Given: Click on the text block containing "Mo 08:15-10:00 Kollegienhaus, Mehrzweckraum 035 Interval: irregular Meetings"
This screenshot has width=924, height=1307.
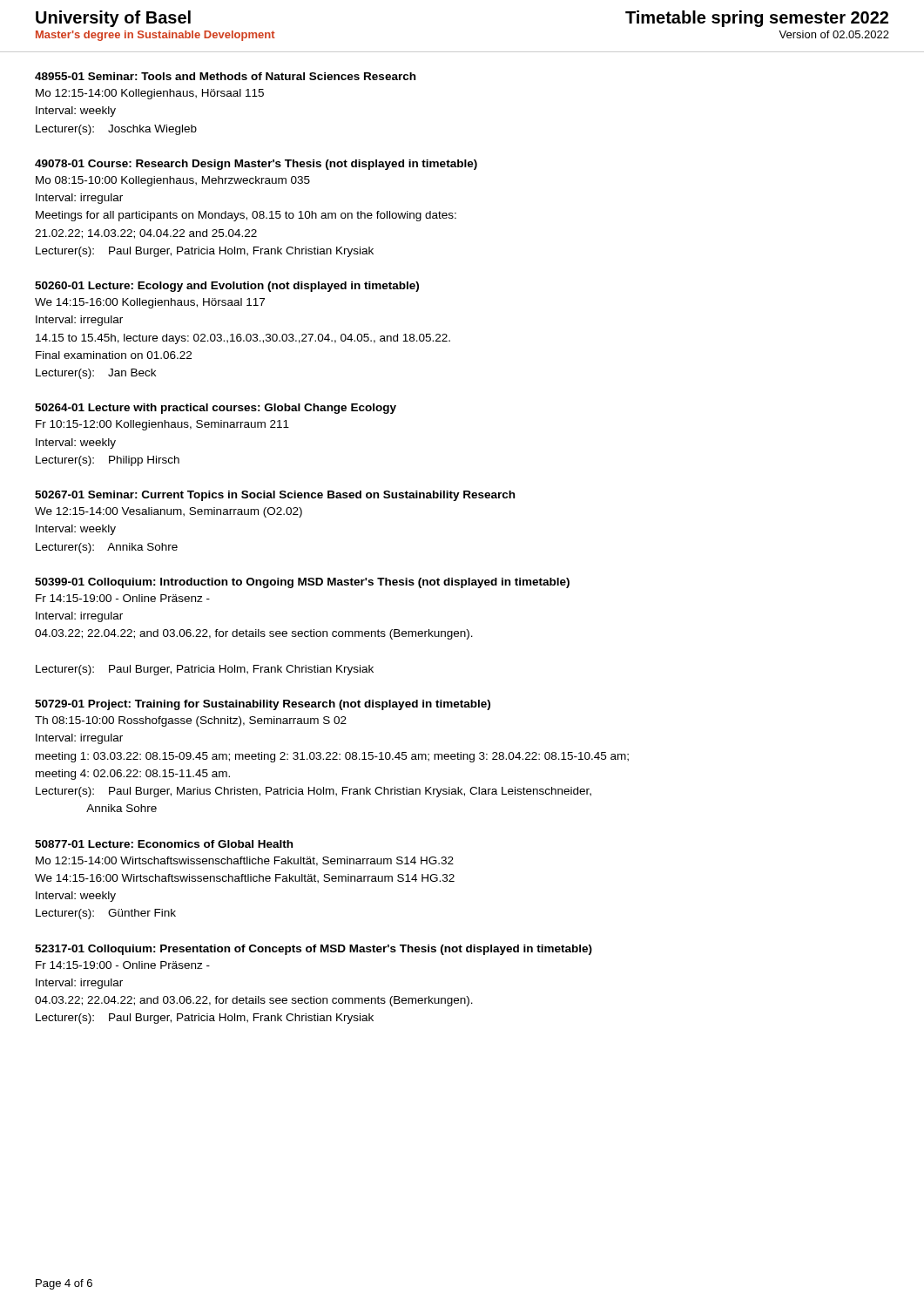Looking at the screenshot, I should pyautogui.click(x=246, y=215).
